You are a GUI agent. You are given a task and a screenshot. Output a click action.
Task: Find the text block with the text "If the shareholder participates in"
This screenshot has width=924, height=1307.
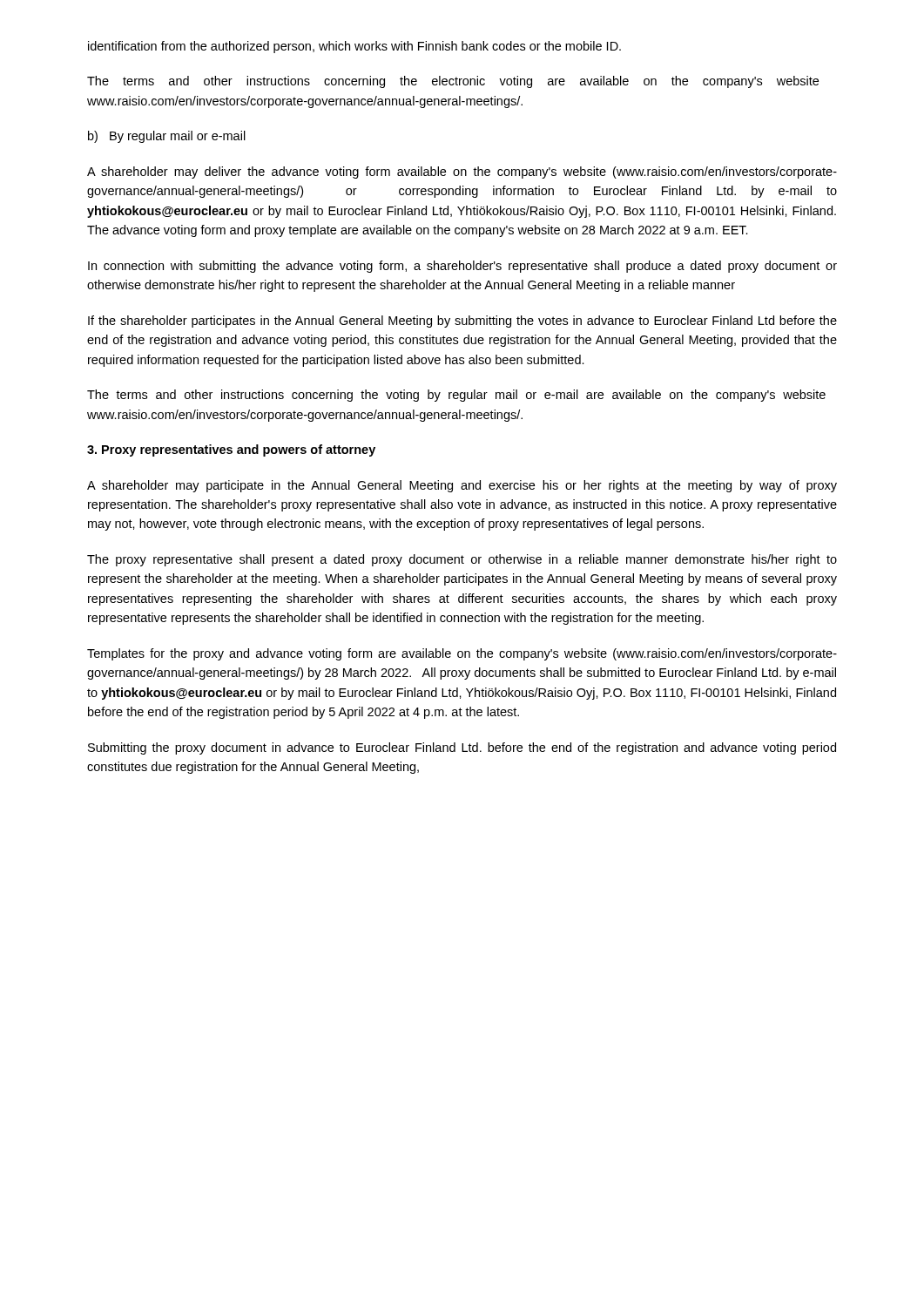[x=462, y=340]
